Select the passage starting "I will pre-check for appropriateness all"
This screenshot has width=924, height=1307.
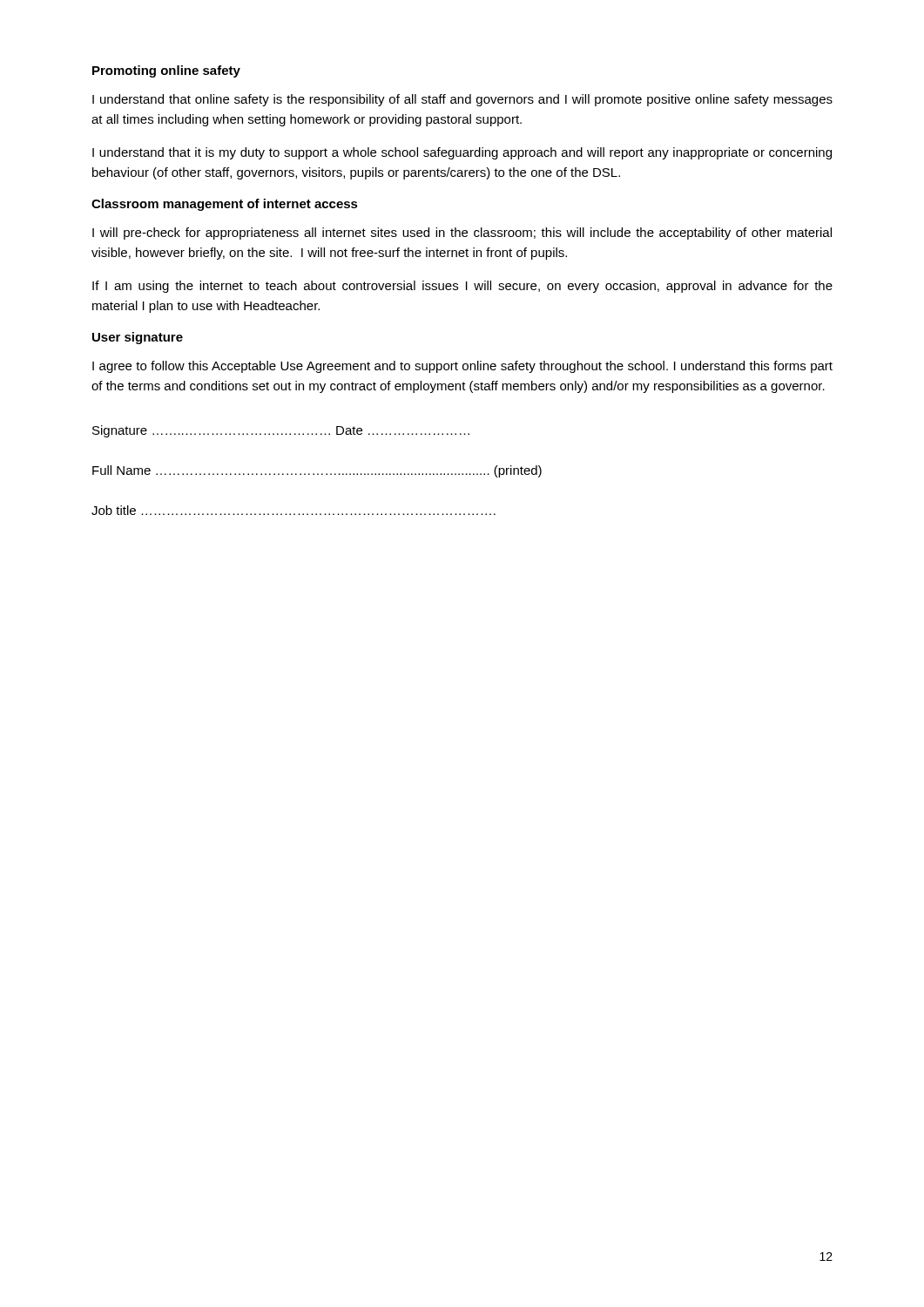[462, 242]
